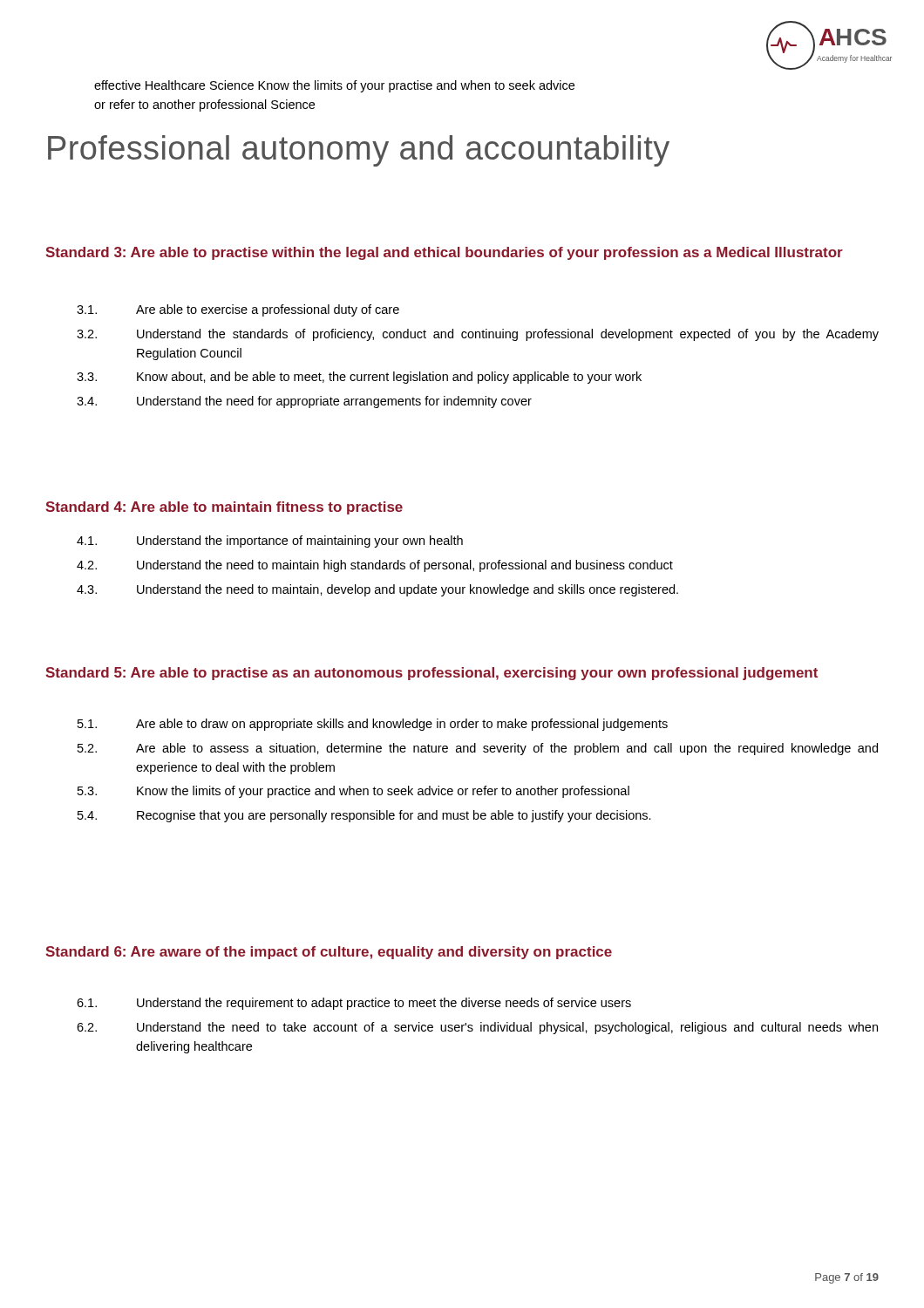Viewport: 924px width, 1308px height.
Task: Find the block on this page that starts "6.1. Understand the"
Action: 462,1004
